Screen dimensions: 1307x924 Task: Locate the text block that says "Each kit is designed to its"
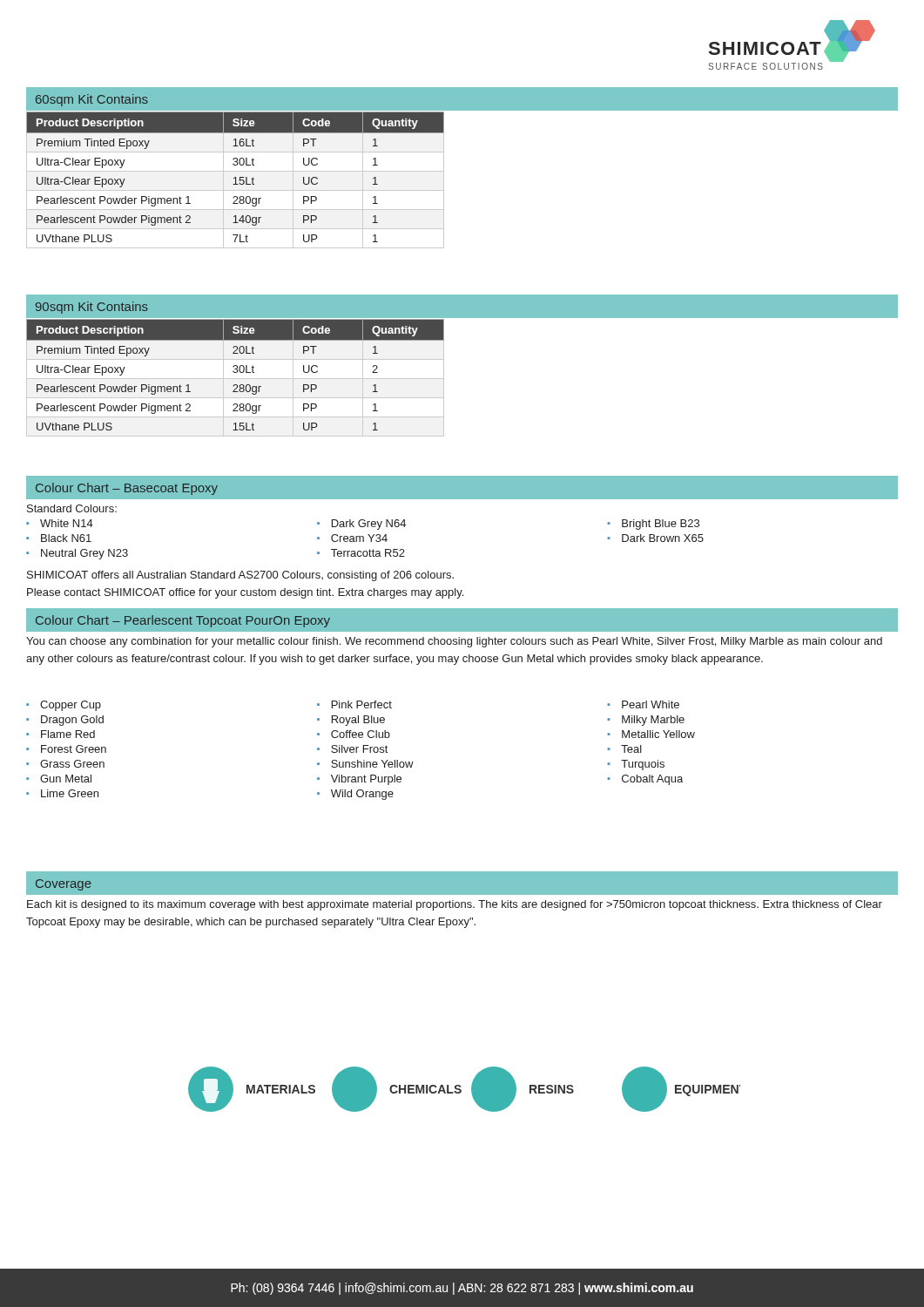point(454,913)
